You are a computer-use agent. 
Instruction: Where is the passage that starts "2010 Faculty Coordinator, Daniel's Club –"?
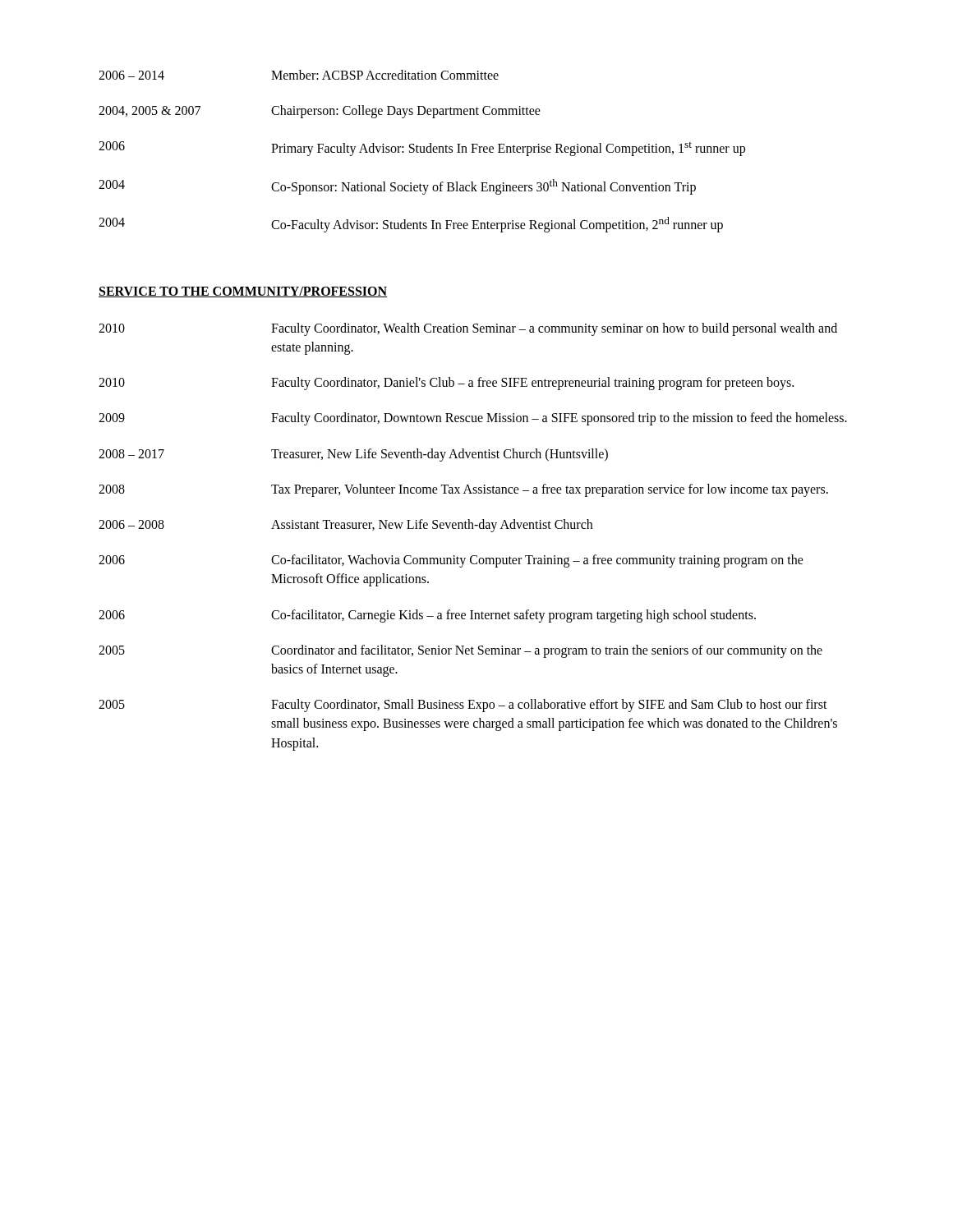[476, 383]
